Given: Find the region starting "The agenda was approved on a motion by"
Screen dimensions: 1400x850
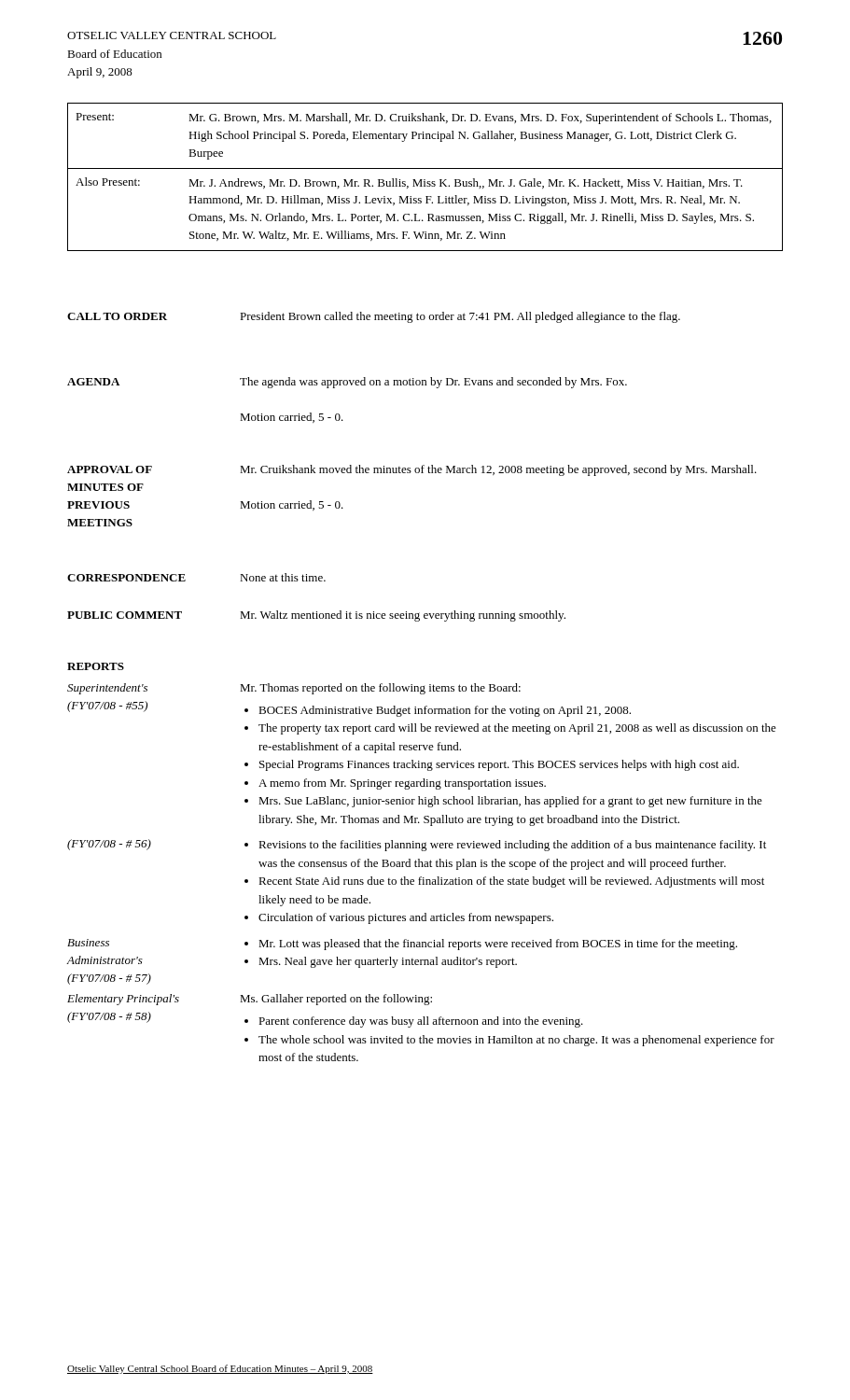Looking at the screenshot, I should pyautogui.click(x=434, y=399).
